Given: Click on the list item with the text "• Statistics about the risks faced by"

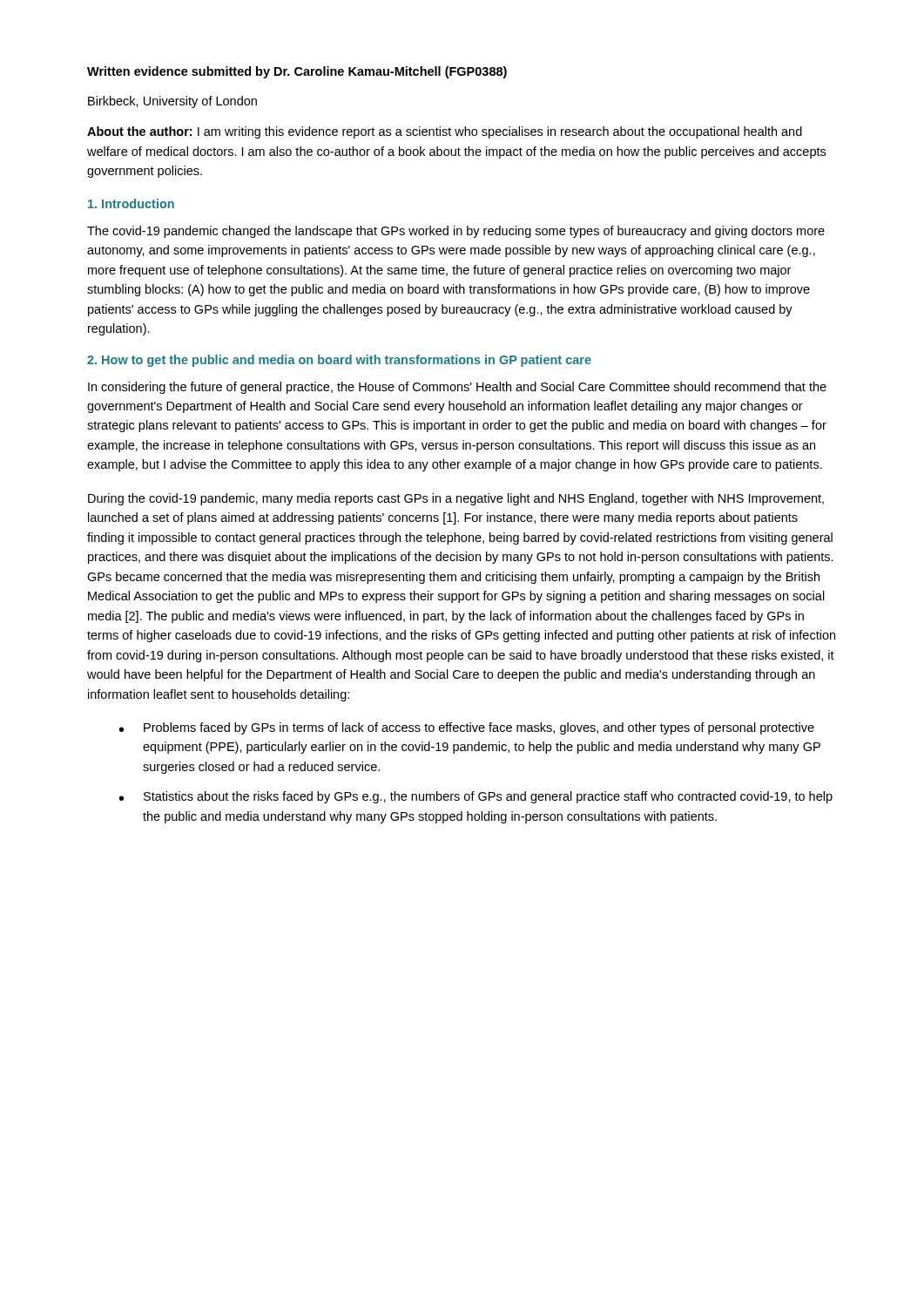Looking at the screenshot, I should pyautogui.click(x=478, y=807).
